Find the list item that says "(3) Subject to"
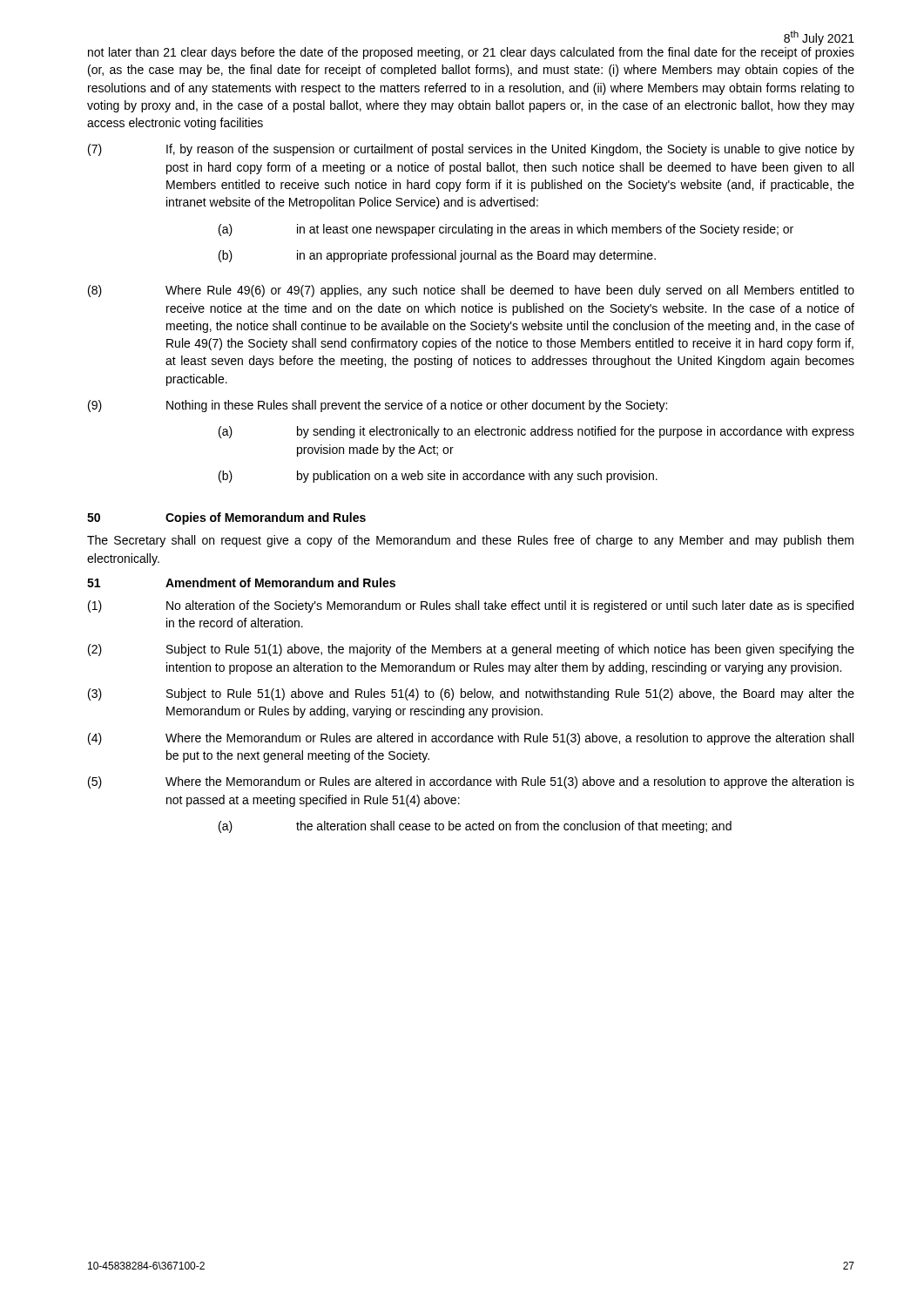Image resolution: width=924 pixels, height=1307 pixels. click(471, 703)
